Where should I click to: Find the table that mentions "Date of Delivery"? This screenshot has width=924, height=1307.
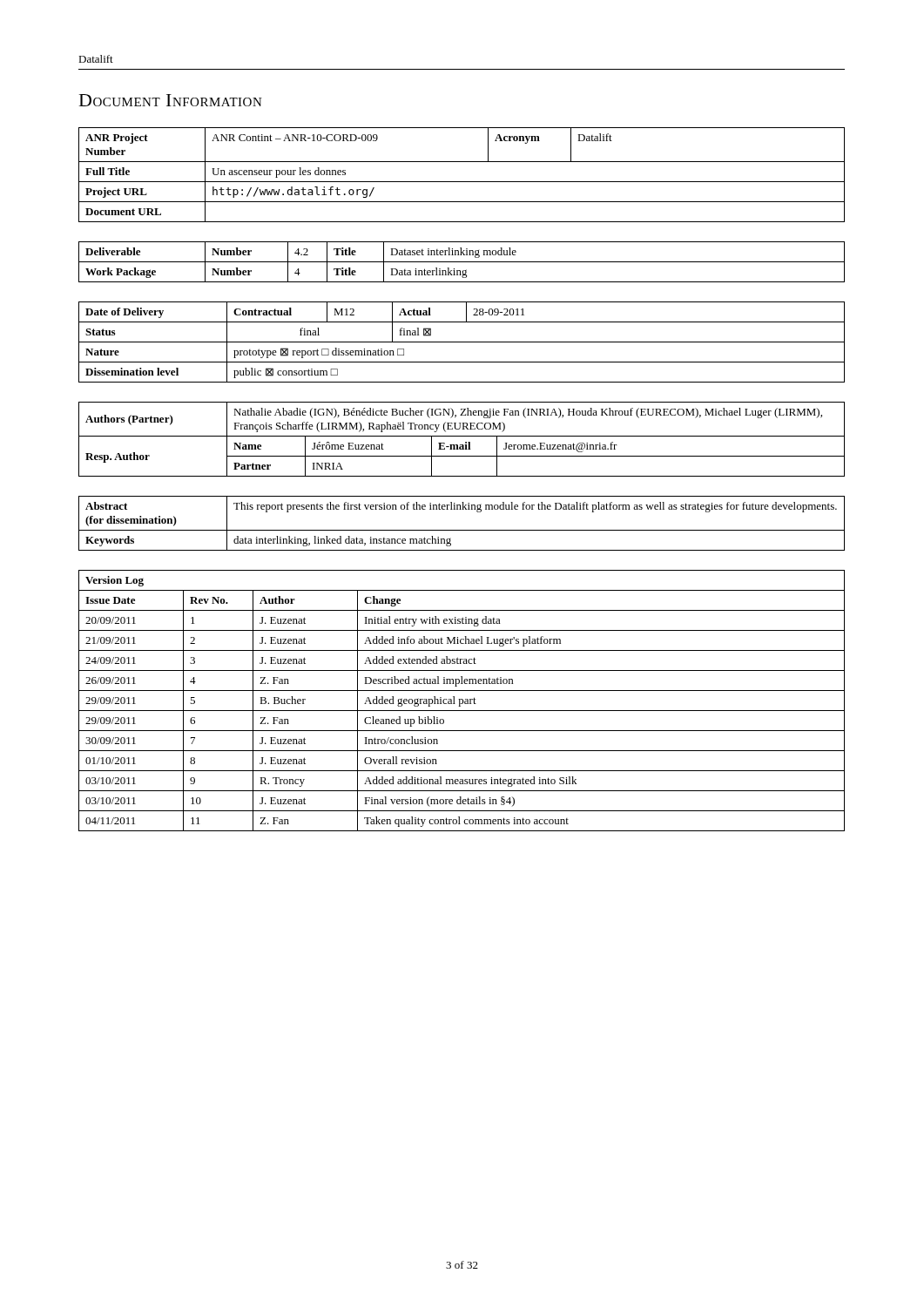462,342
